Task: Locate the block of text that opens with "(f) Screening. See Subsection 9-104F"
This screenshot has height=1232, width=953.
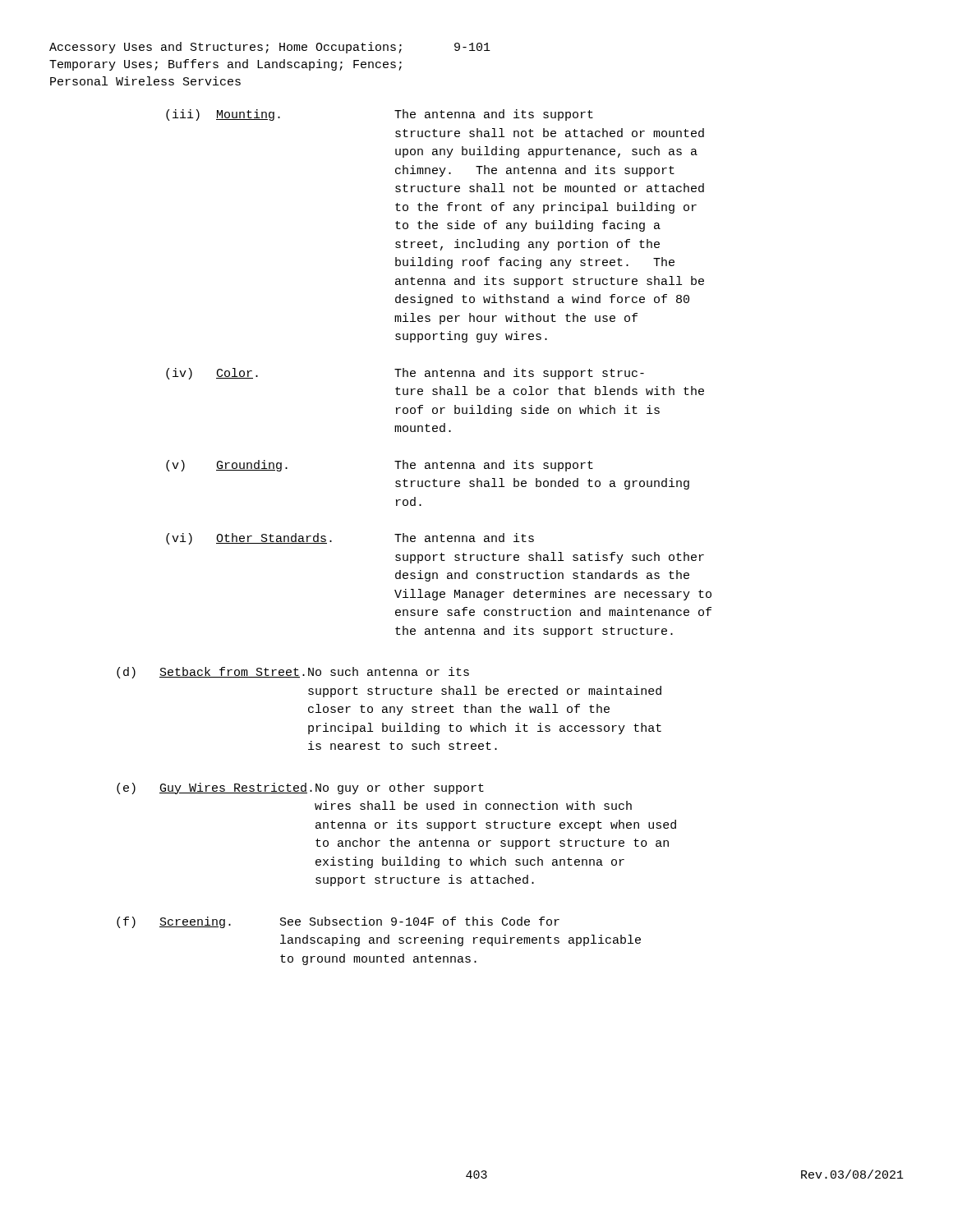Action: 476,941
